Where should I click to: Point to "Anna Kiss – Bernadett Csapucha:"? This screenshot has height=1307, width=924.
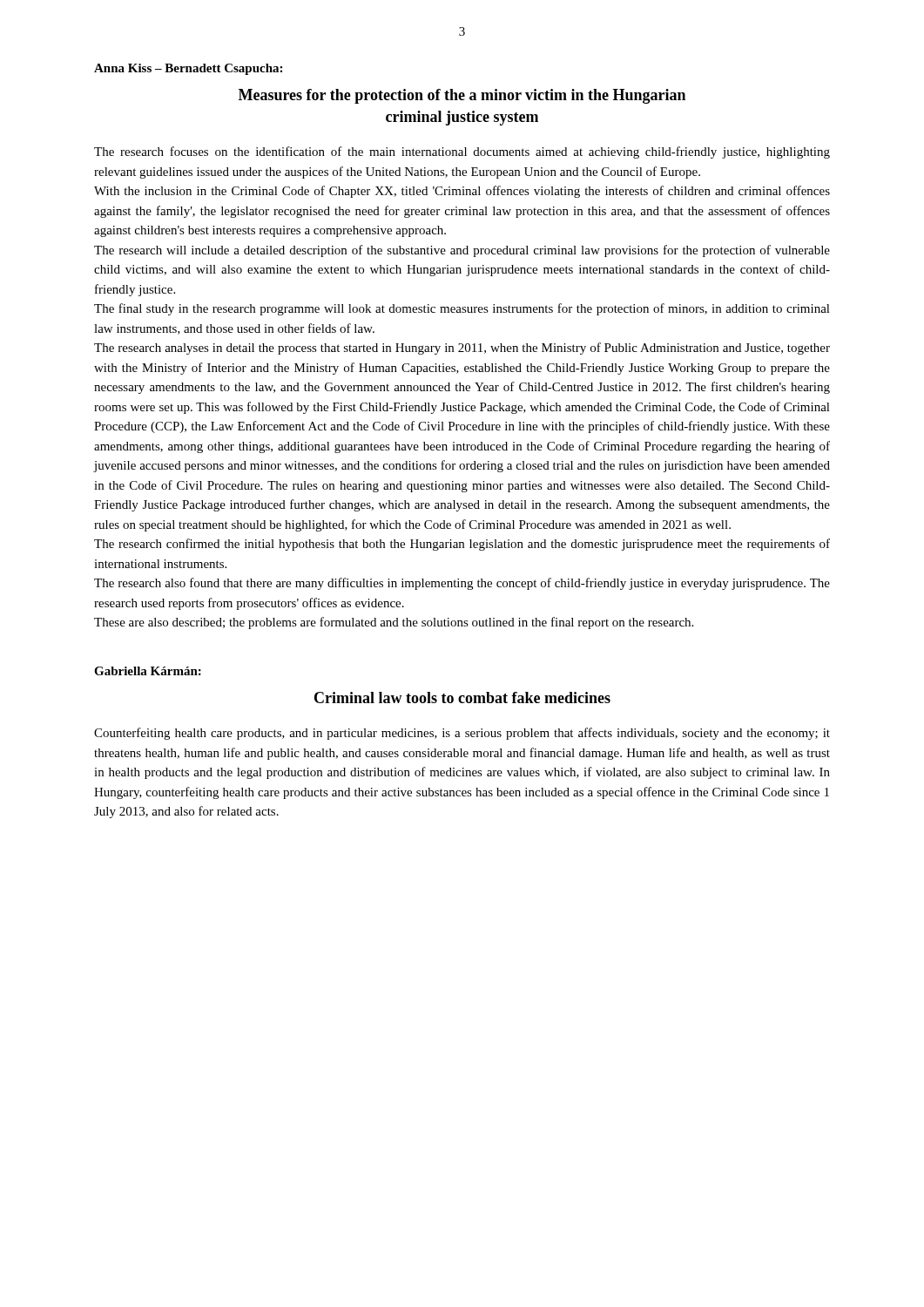(189, 68)
